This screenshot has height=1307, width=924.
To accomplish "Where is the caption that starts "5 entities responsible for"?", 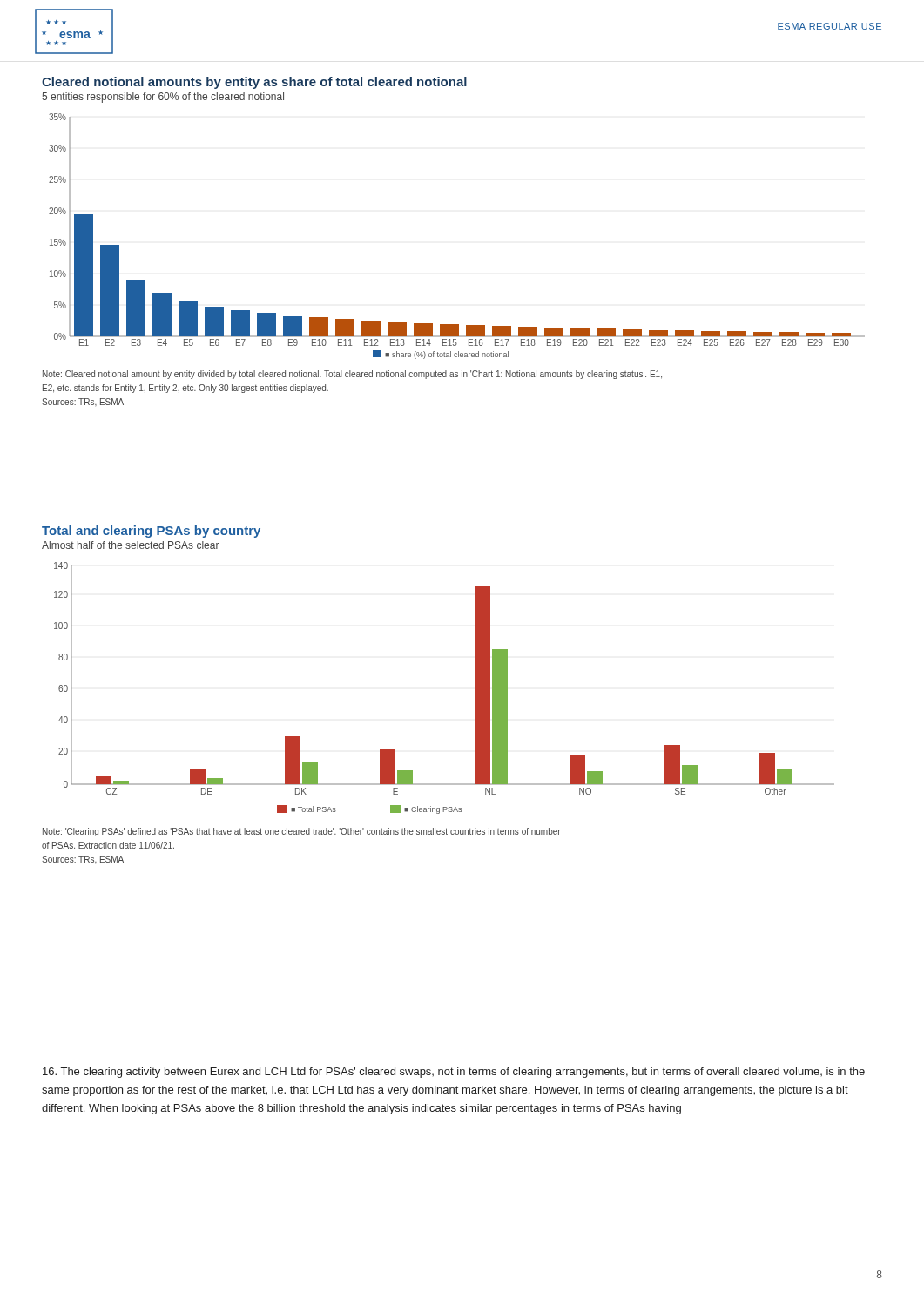I will coord(163,97).
